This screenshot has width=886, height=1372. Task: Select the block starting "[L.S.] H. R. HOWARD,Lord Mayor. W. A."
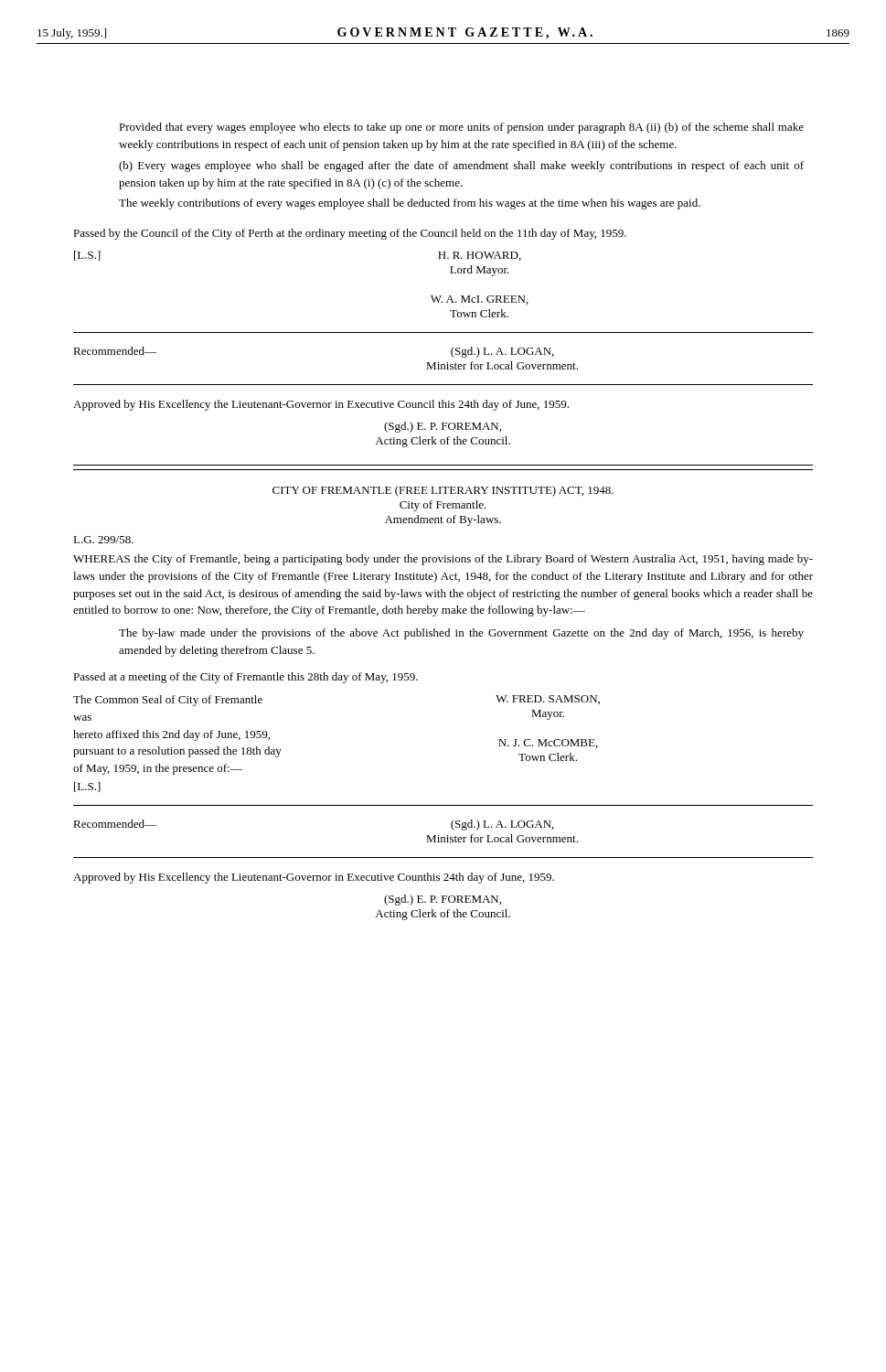tap(443, 284)
